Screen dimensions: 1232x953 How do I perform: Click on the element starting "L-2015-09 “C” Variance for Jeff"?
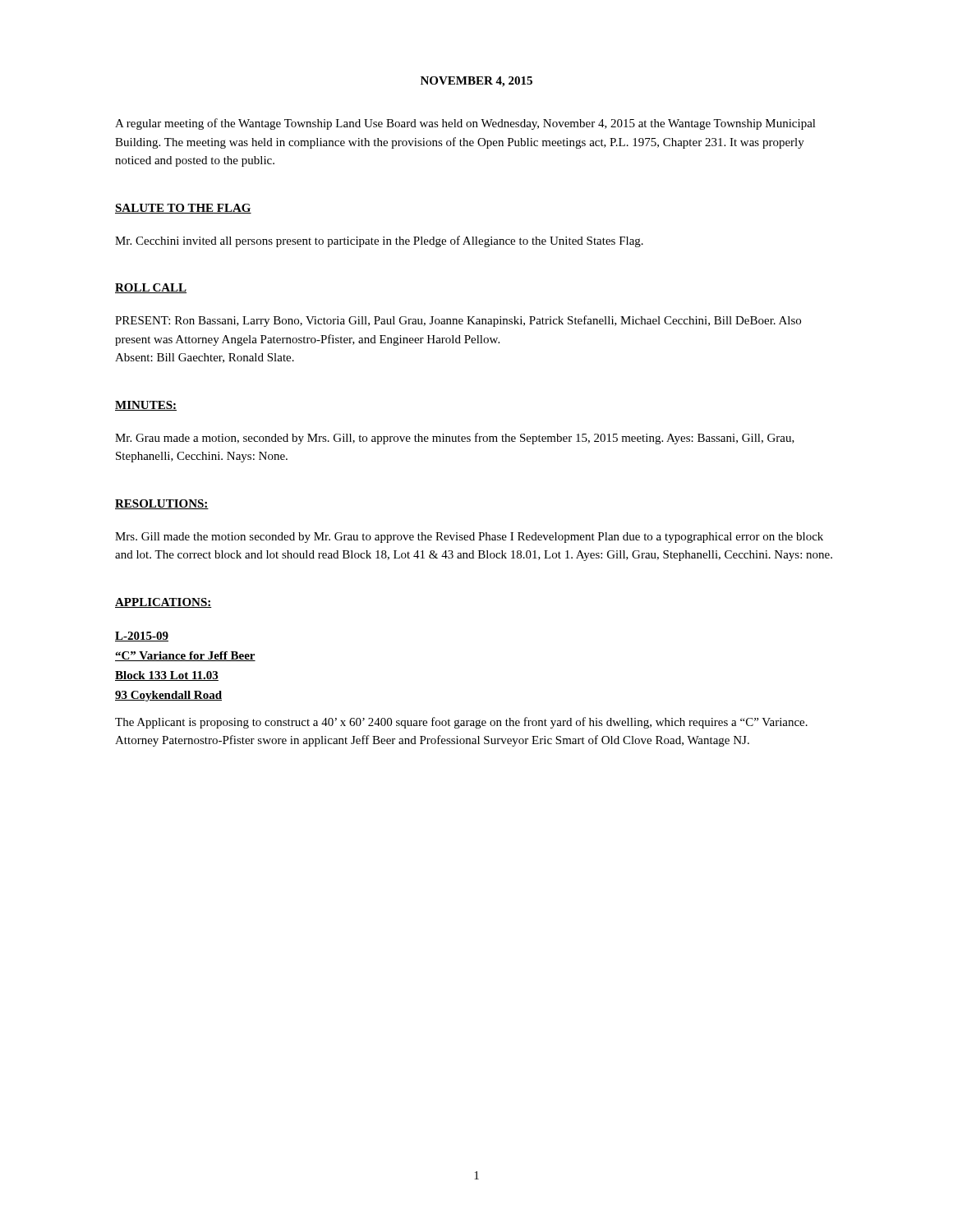pyautogui.click(x=142, y=637)
